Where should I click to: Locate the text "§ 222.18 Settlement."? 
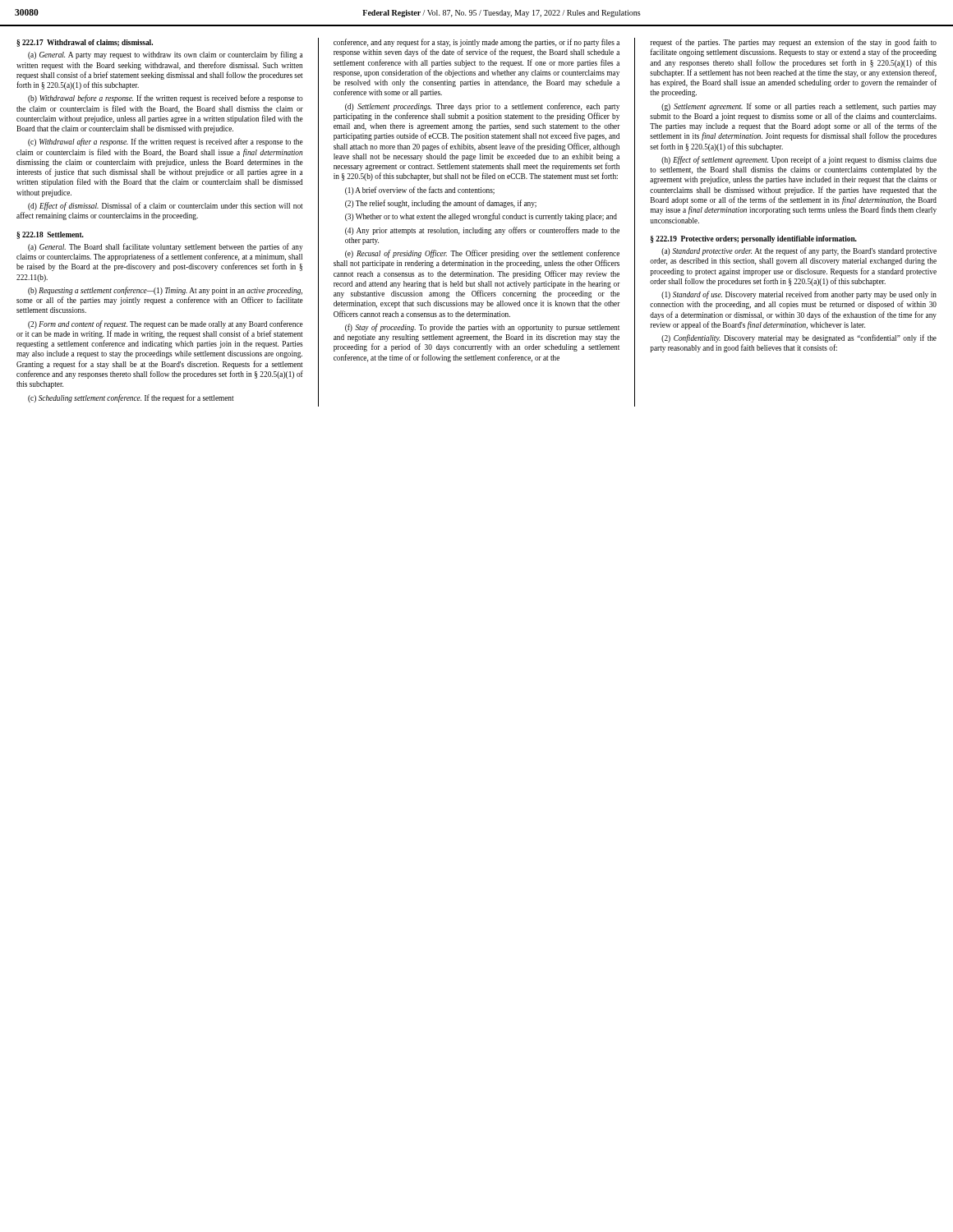click(x=50, y=235)
